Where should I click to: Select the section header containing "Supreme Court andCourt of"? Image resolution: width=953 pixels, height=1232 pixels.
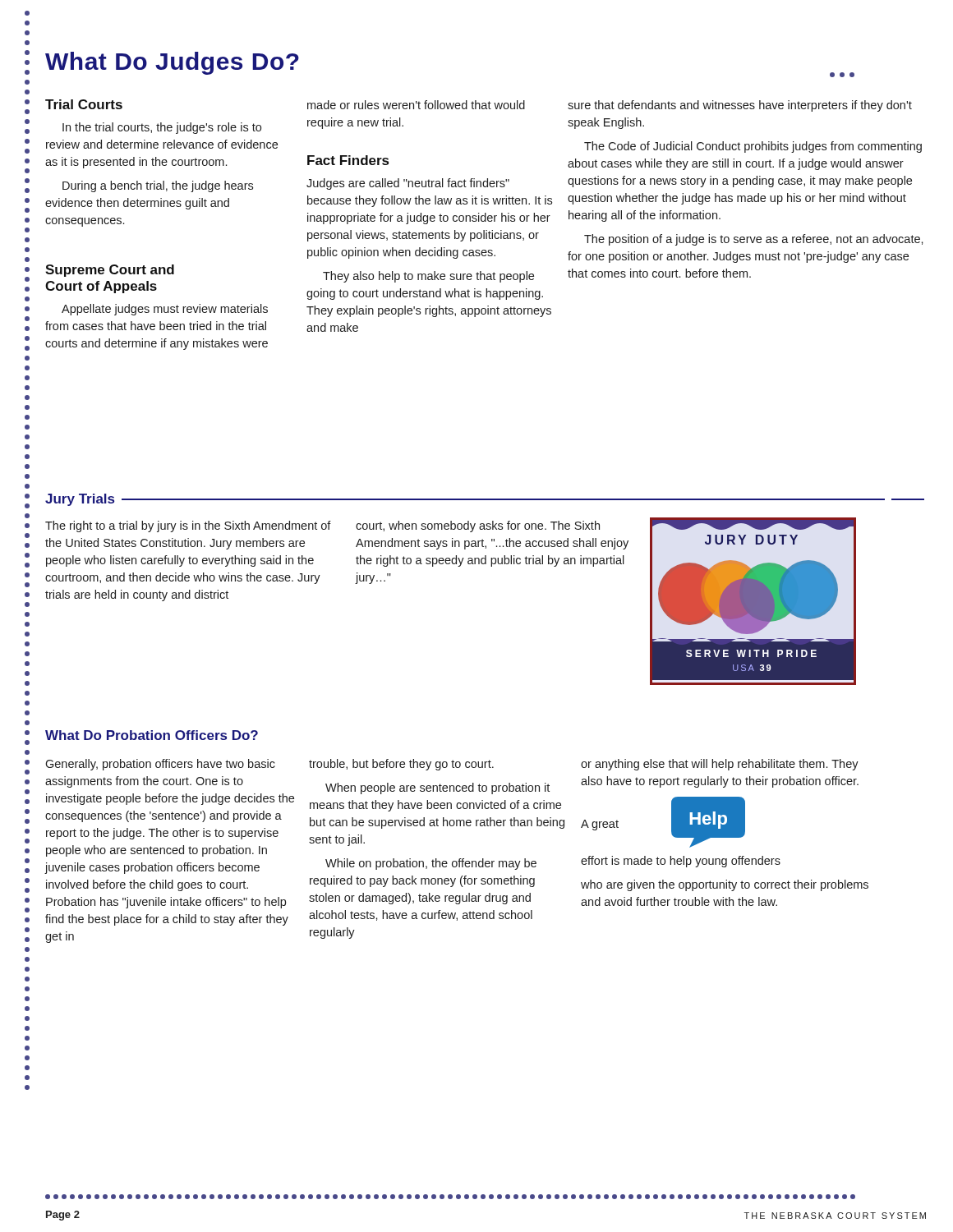click(110, 278)
